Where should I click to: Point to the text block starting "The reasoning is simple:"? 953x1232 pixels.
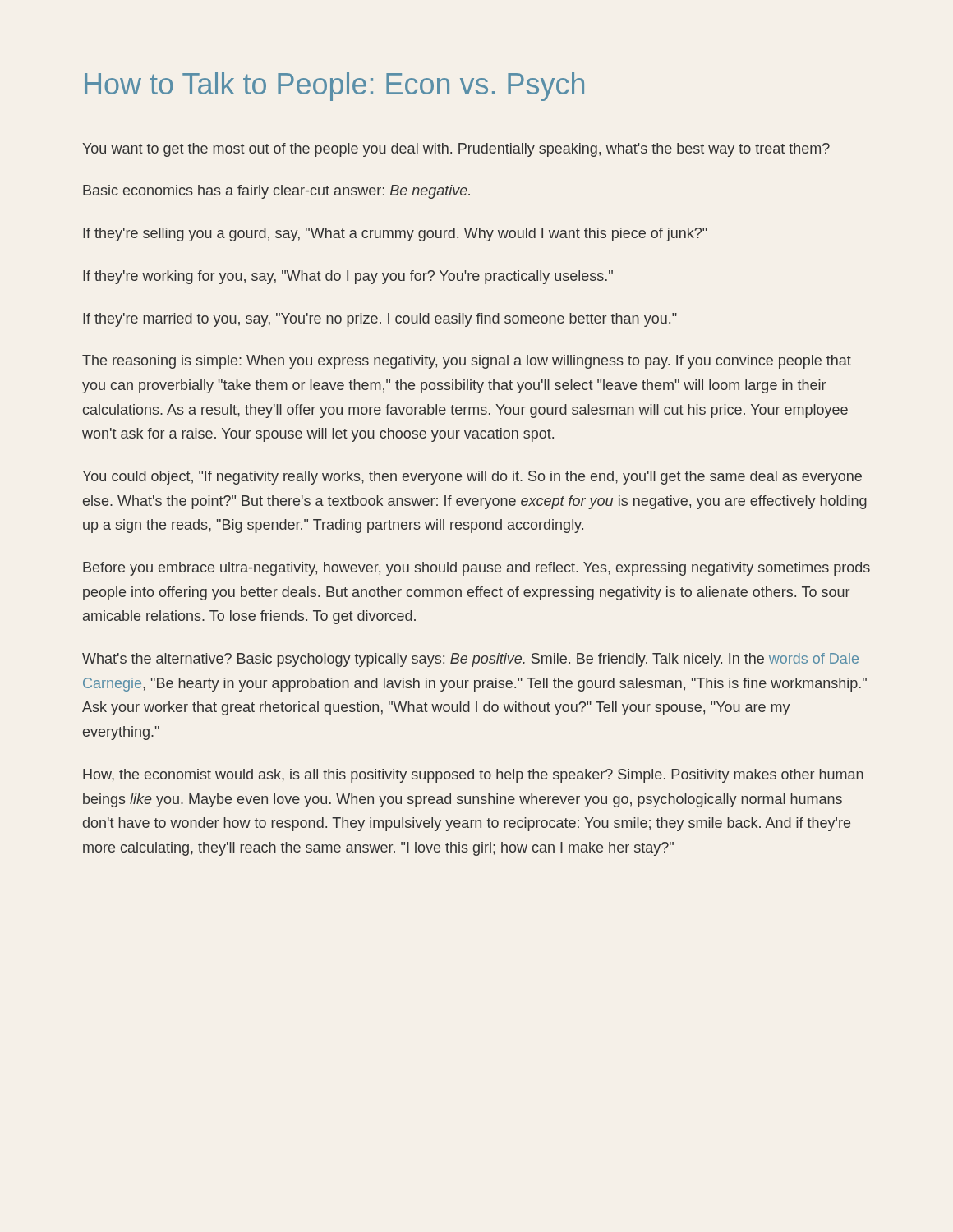467,397
